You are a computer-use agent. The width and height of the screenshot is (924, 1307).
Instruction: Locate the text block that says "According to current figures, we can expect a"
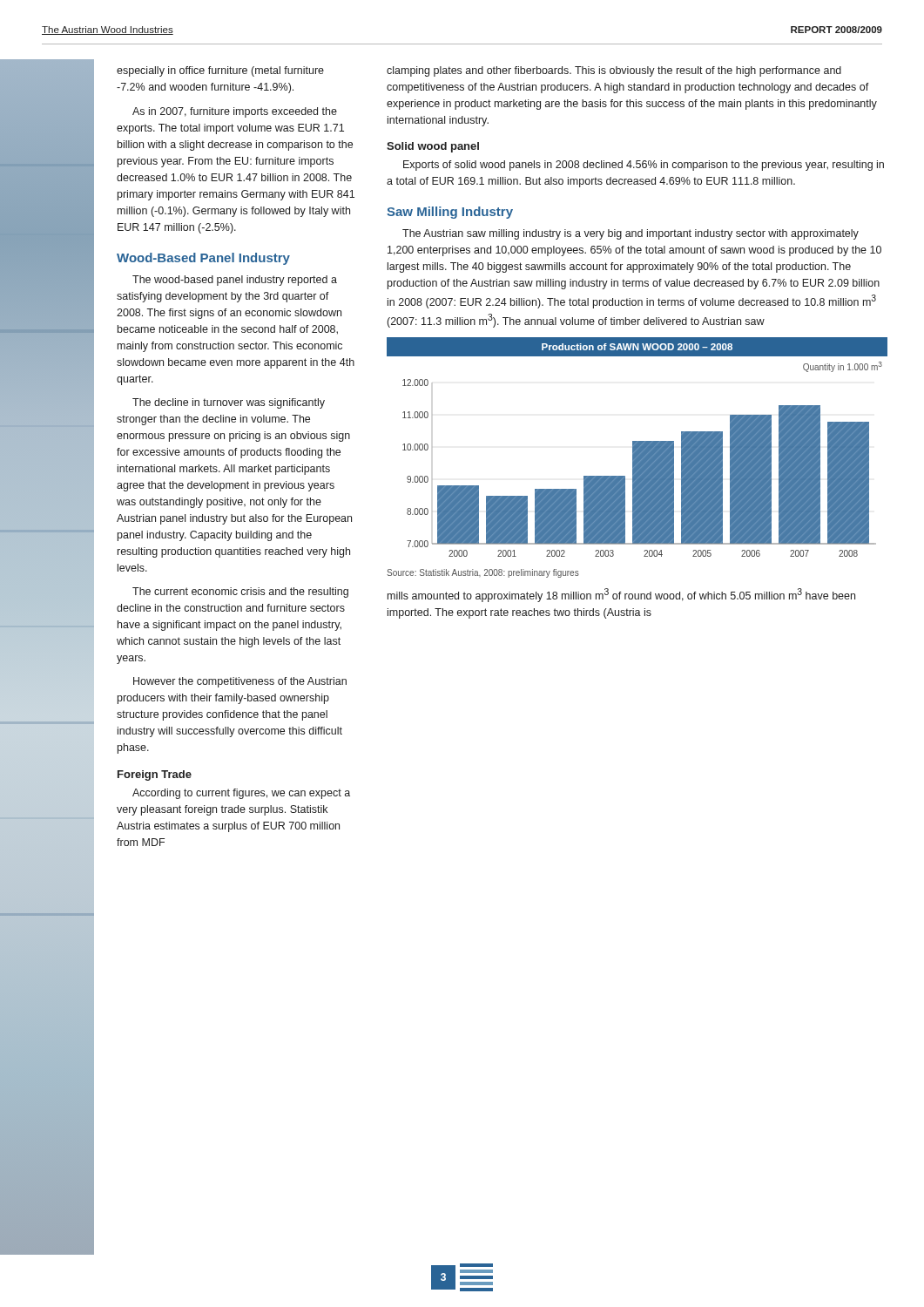click(x=236, y=818)
